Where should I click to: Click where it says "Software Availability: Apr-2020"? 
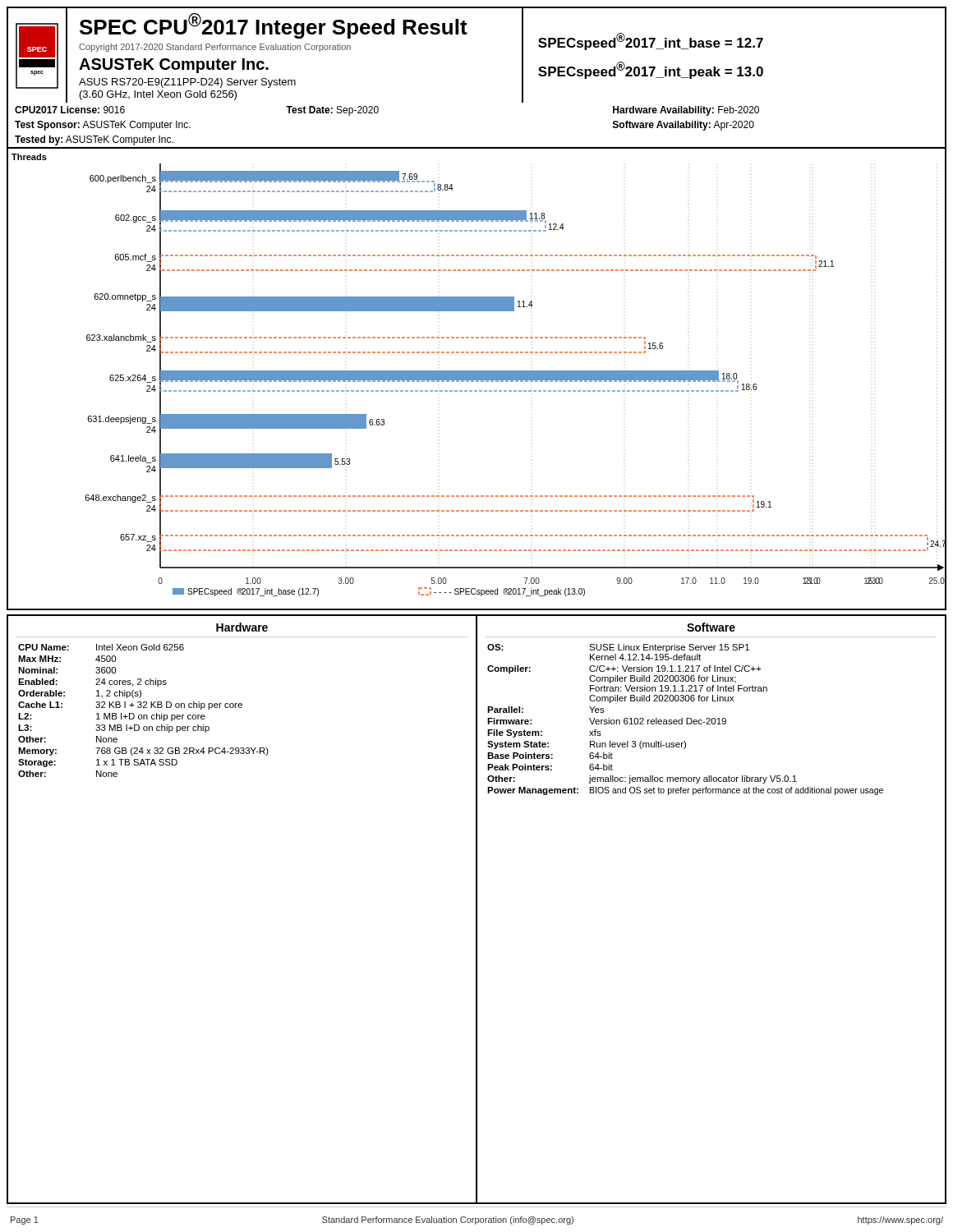tap(683, 125)
